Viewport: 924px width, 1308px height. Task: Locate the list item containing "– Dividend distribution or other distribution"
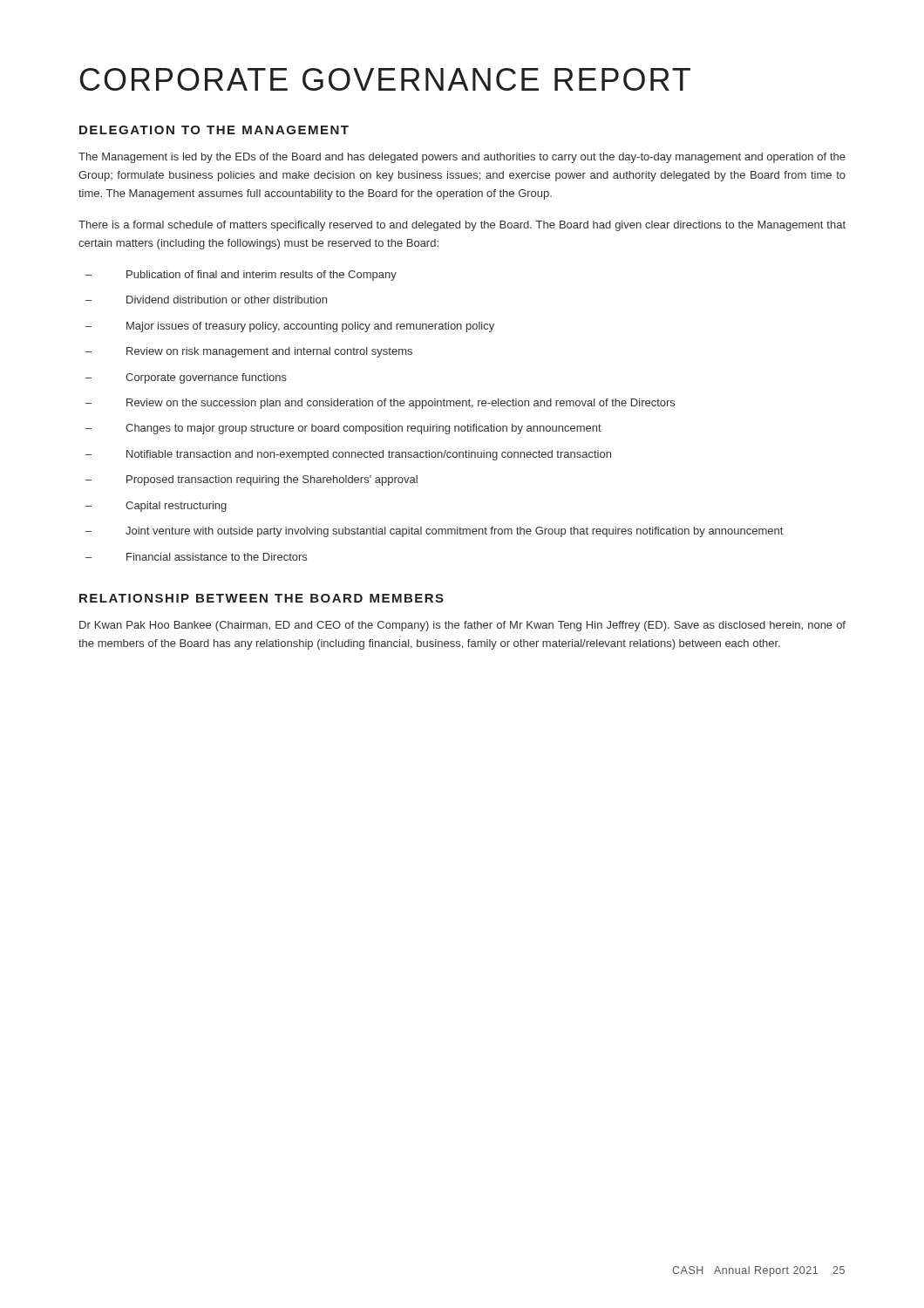pos(206,300)
